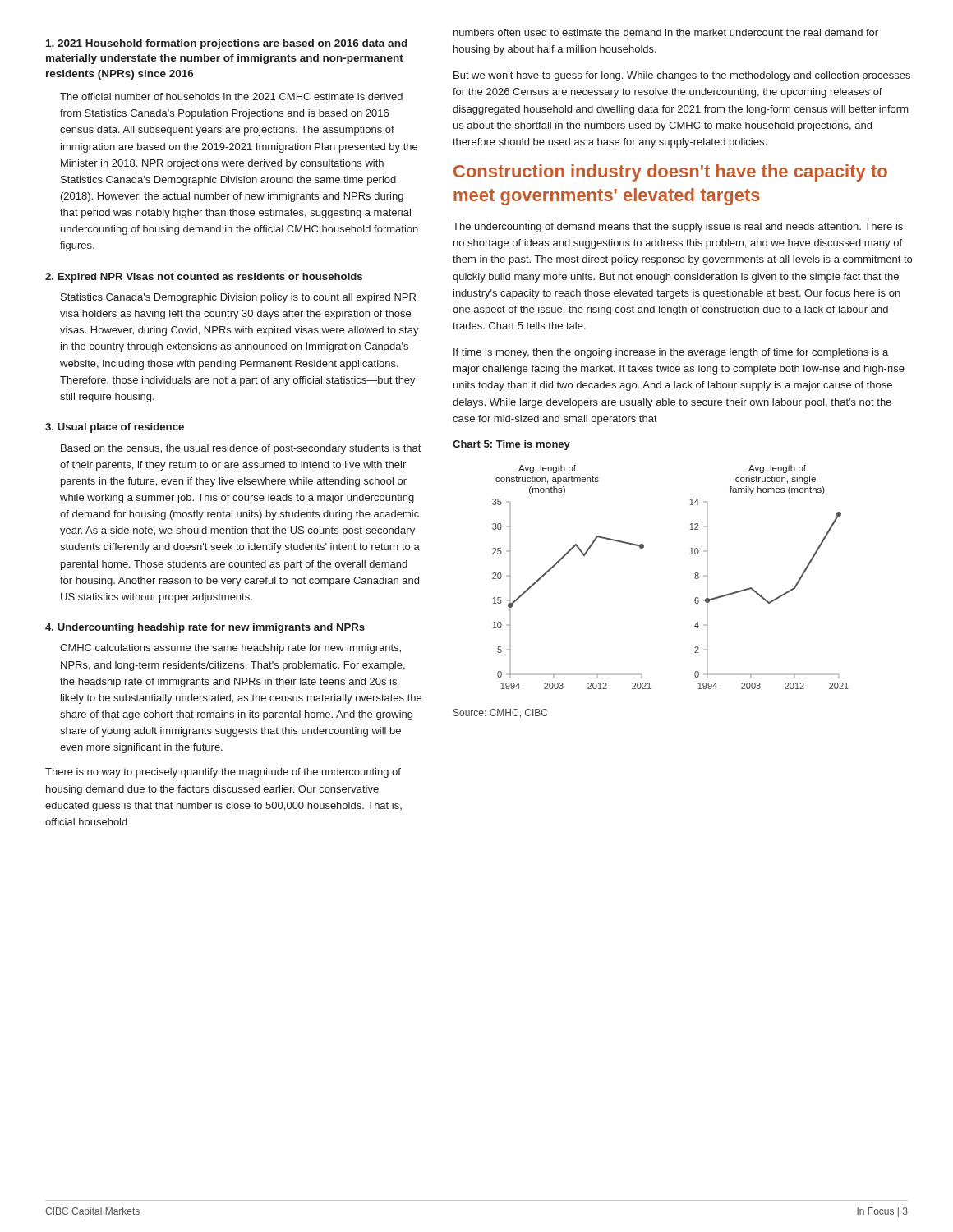Point to the block beginning "There is no way to precisely"
Viewport: 953px width, 1232px height.
pos(234,797)
